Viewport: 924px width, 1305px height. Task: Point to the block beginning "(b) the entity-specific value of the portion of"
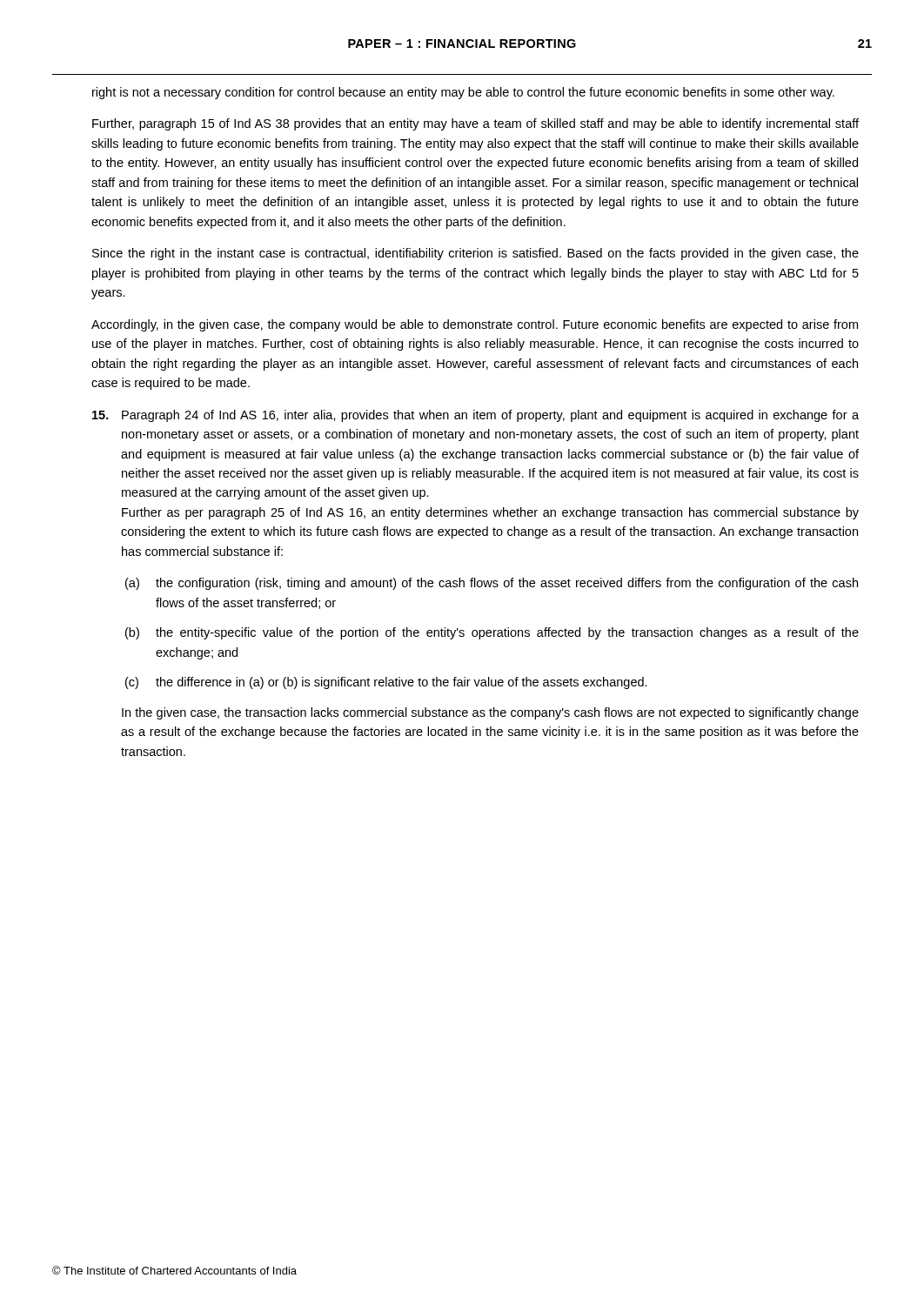pyautogui.click(x=490, y=643)
